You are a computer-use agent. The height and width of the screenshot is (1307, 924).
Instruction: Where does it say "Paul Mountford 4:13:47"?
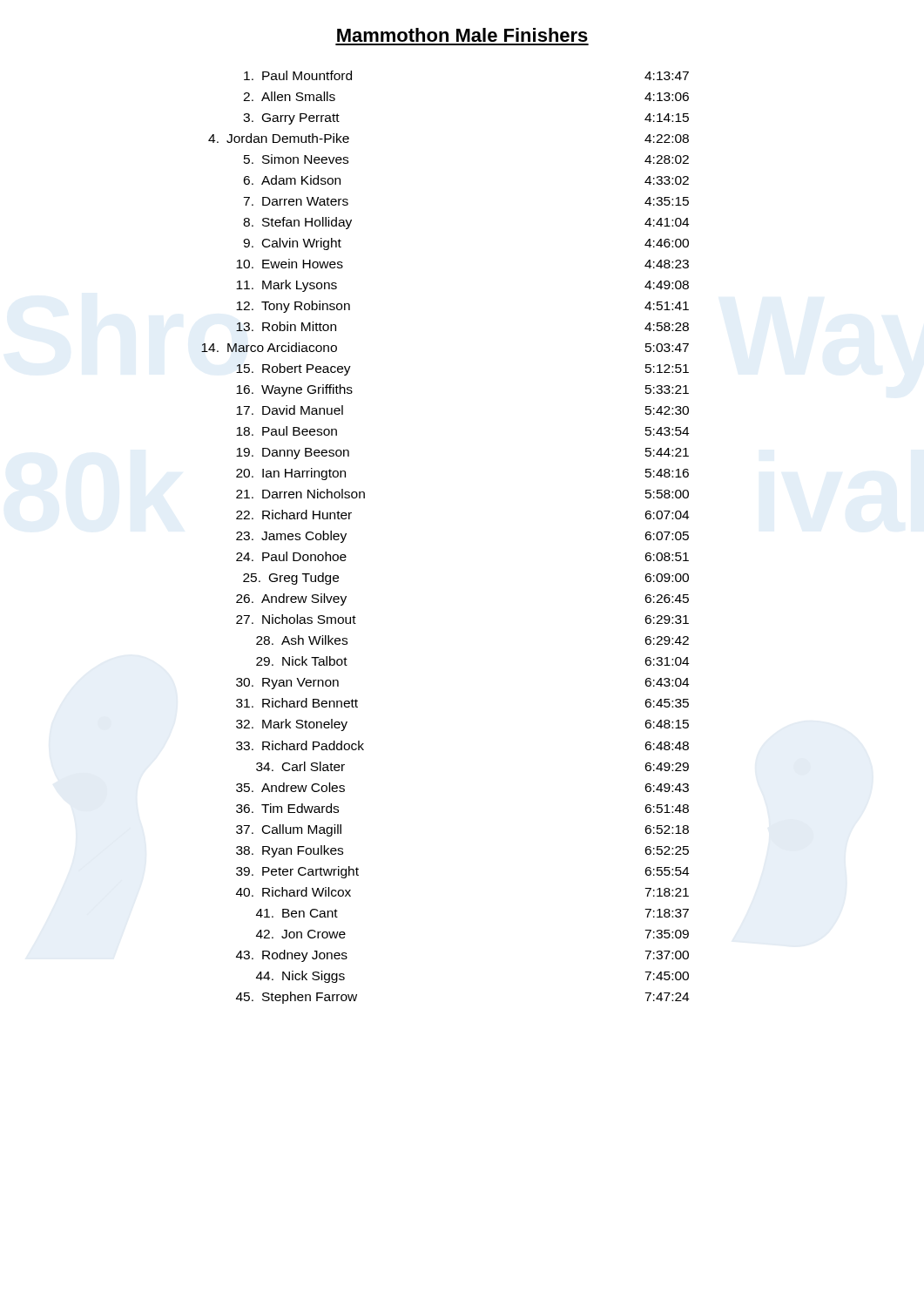tap(297, 75)
